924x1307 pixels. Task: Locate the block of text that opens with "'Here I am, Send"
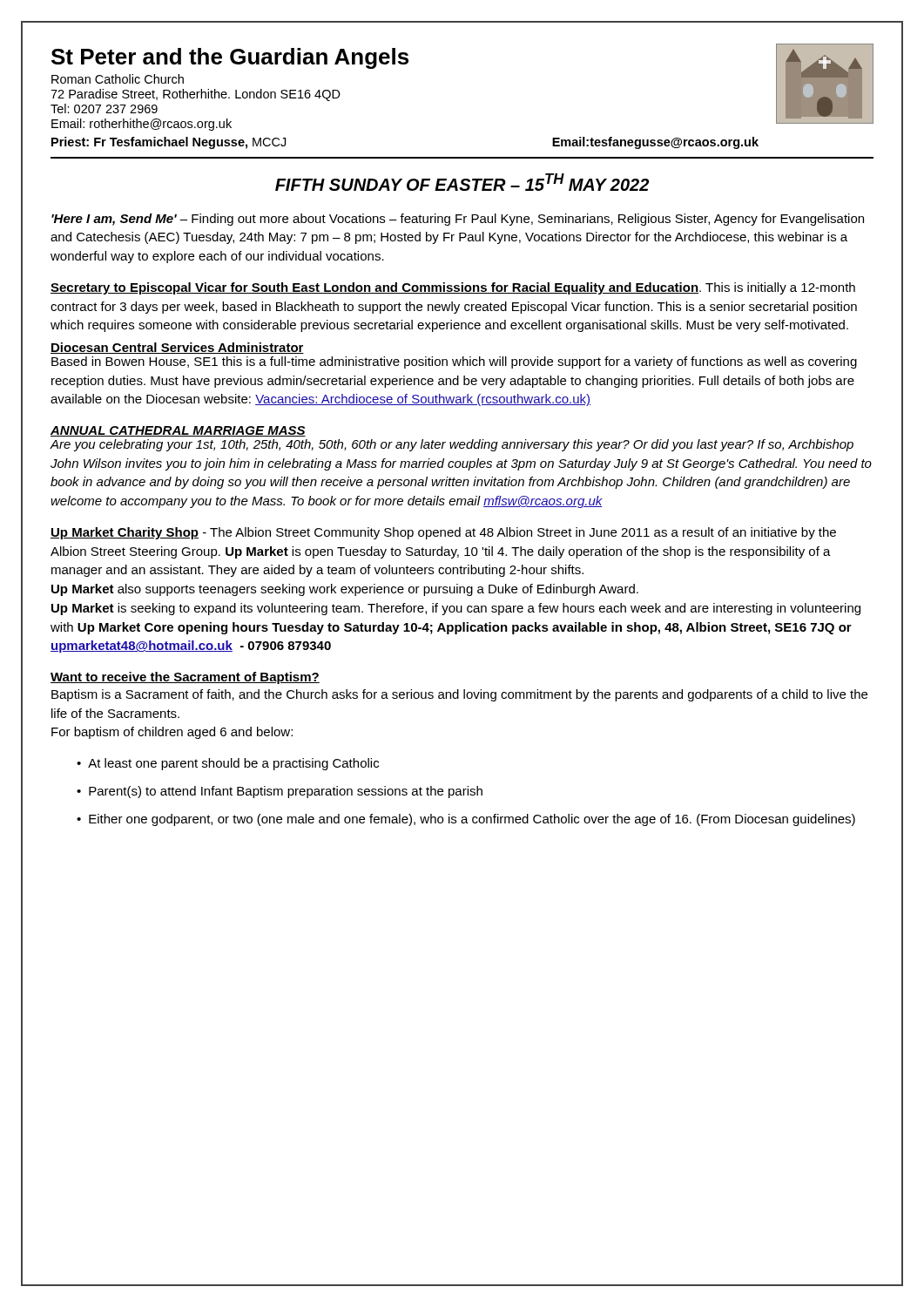462,237
